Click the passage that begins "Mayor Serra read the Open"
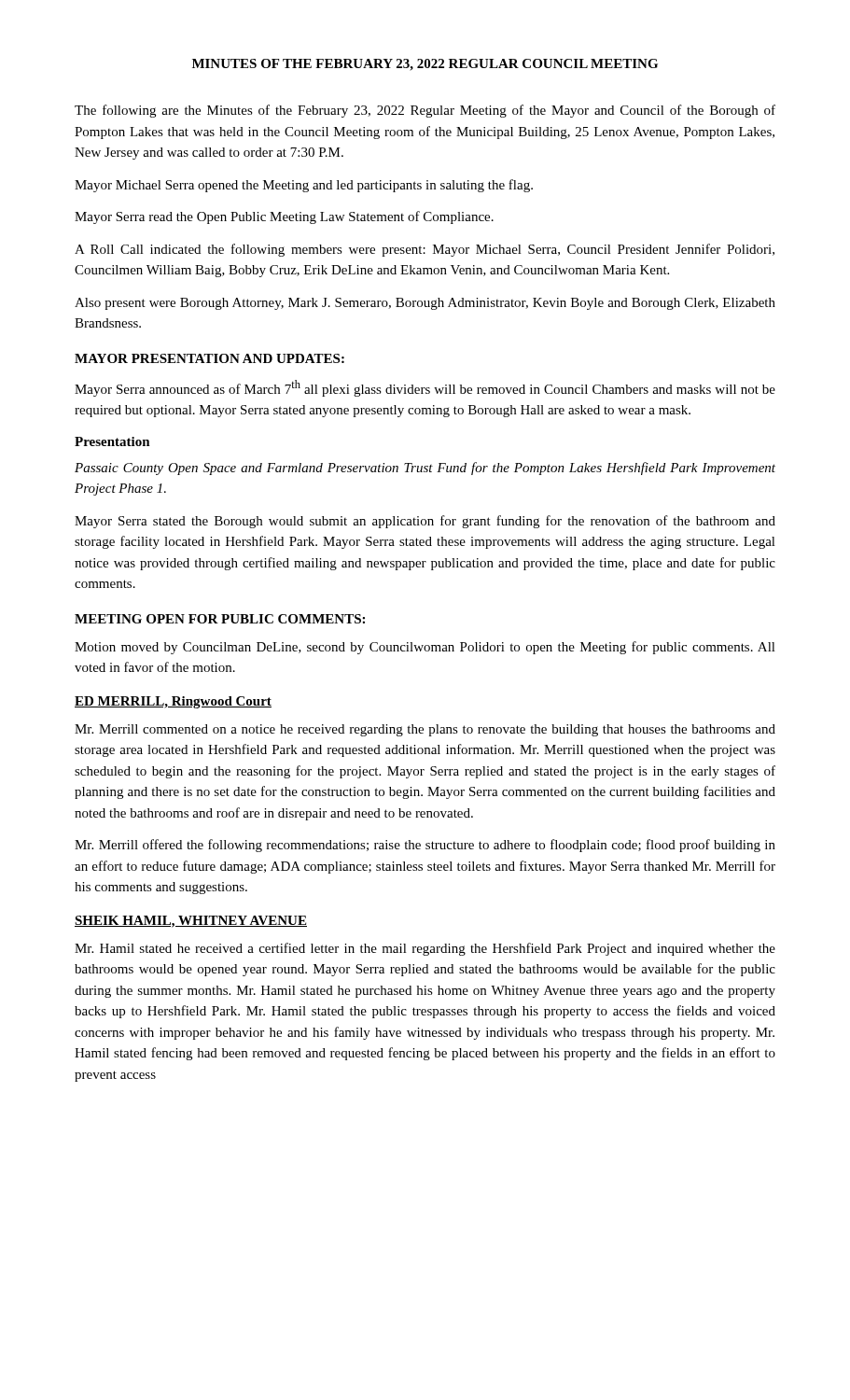850x1400 pixels. click(x=425, y=217)
